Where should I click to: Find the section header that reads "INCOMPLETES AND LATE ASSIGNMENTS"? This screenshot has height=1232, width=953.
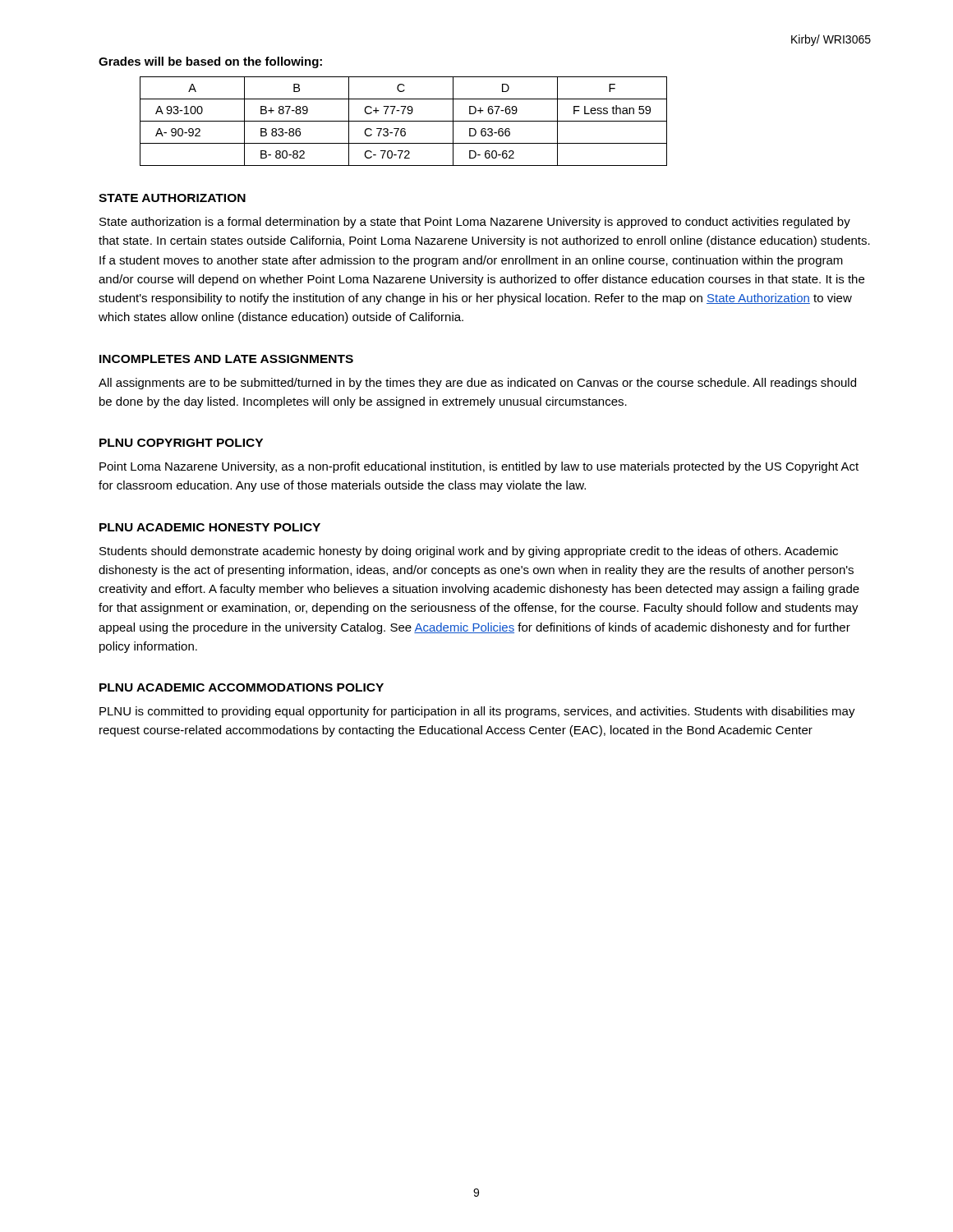click(x=226, y=358)
